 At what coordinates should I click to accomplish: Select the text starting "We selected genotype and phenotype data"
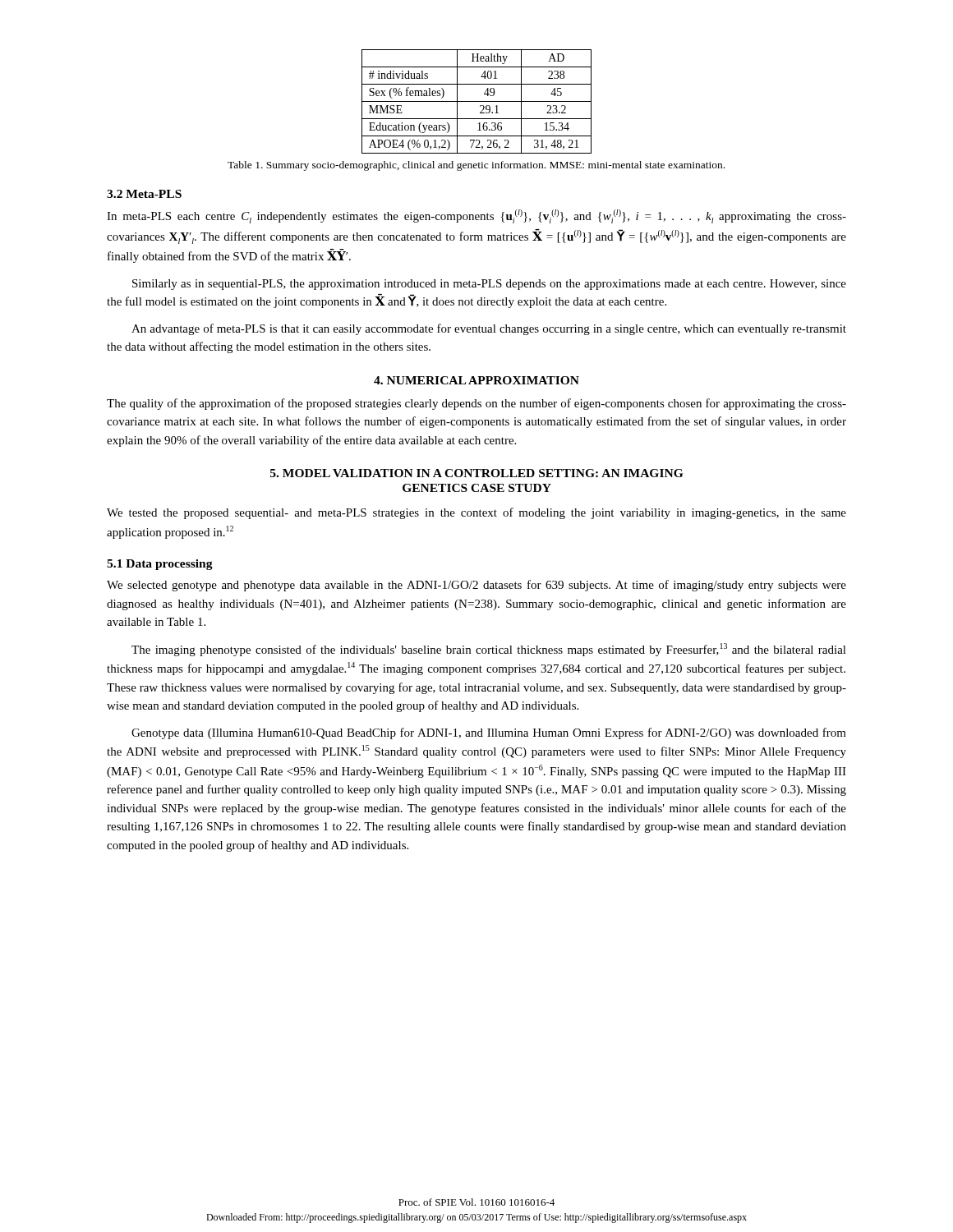(x=476, y=715)
